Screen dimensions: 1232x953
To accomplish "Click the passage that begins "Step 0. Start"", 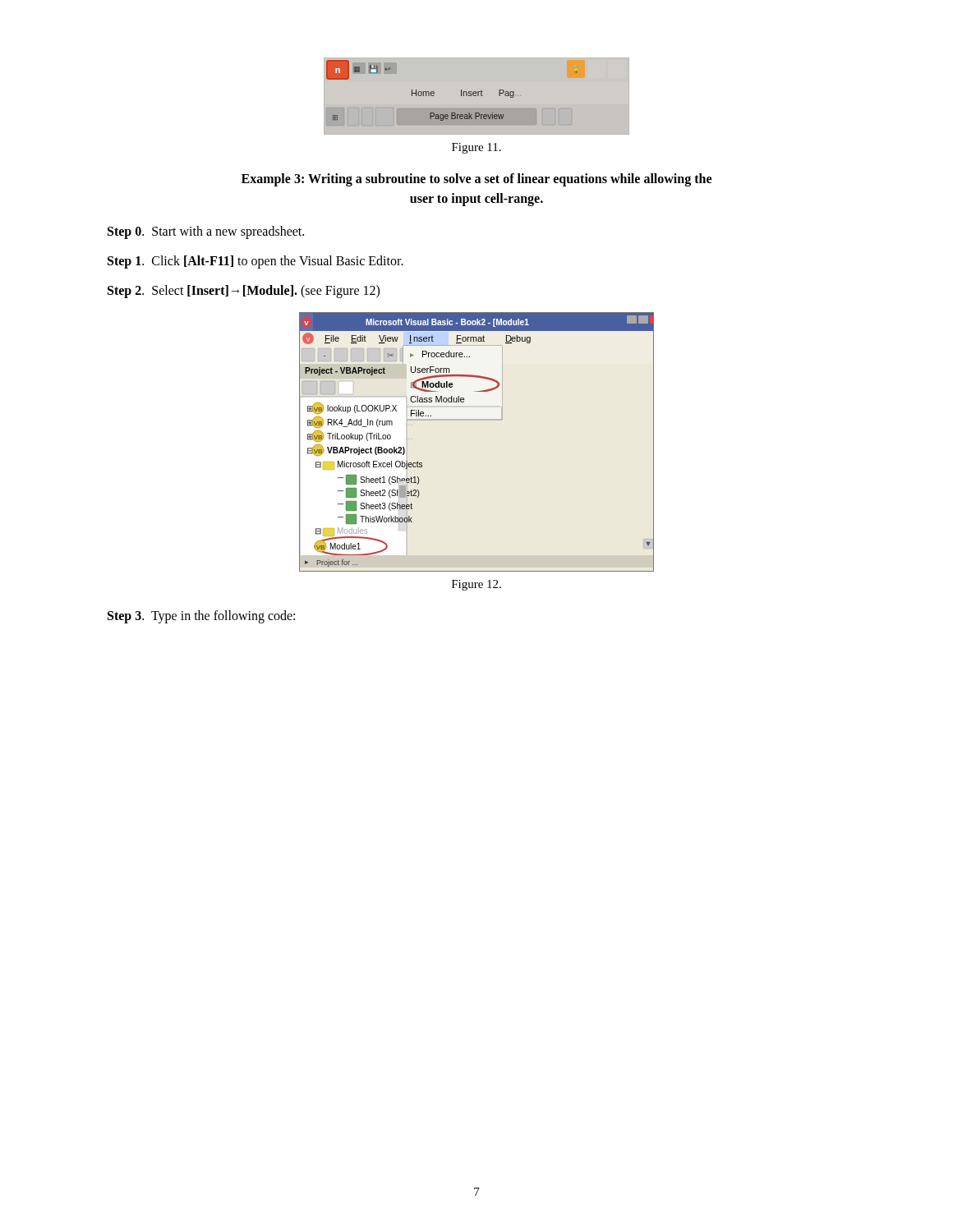I will pos(206,231).
